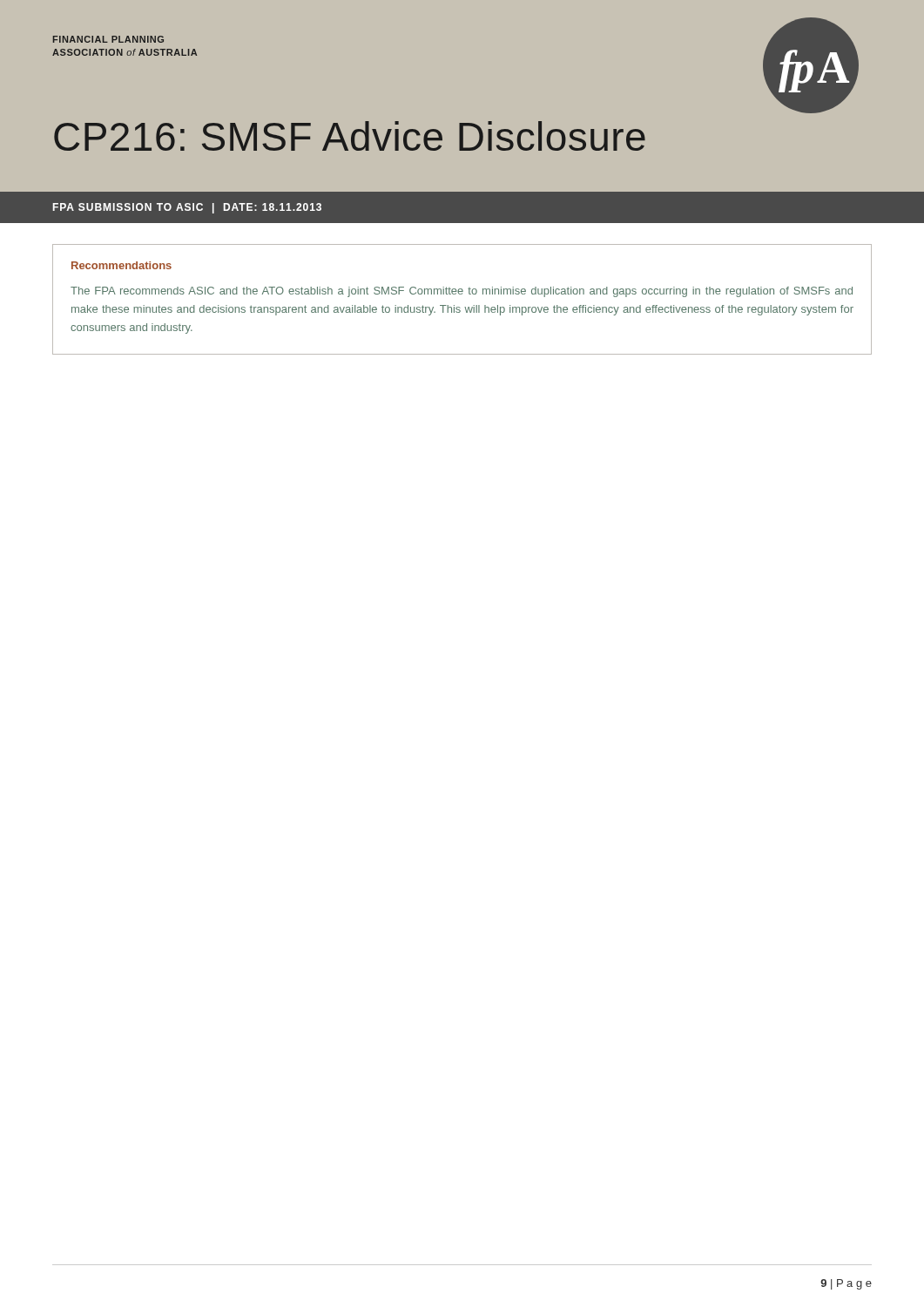Point to the text starting "CP216: SMSF Advice Disclosure"
Viewport: 924px width, 1307px height.
tap(350, 137)
